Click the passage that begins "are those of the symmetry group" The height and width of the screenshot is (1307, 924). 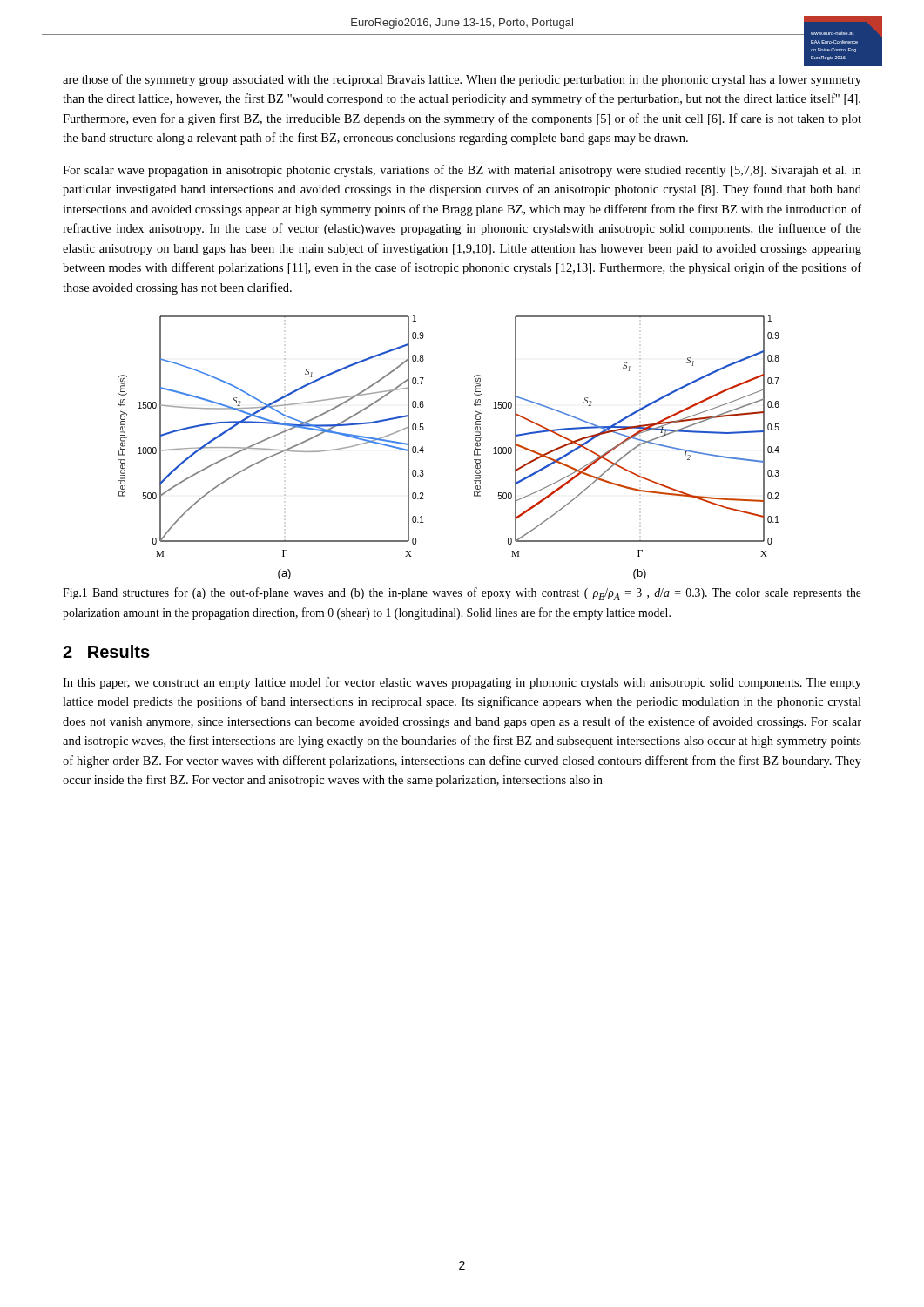[x=462, y=109]
